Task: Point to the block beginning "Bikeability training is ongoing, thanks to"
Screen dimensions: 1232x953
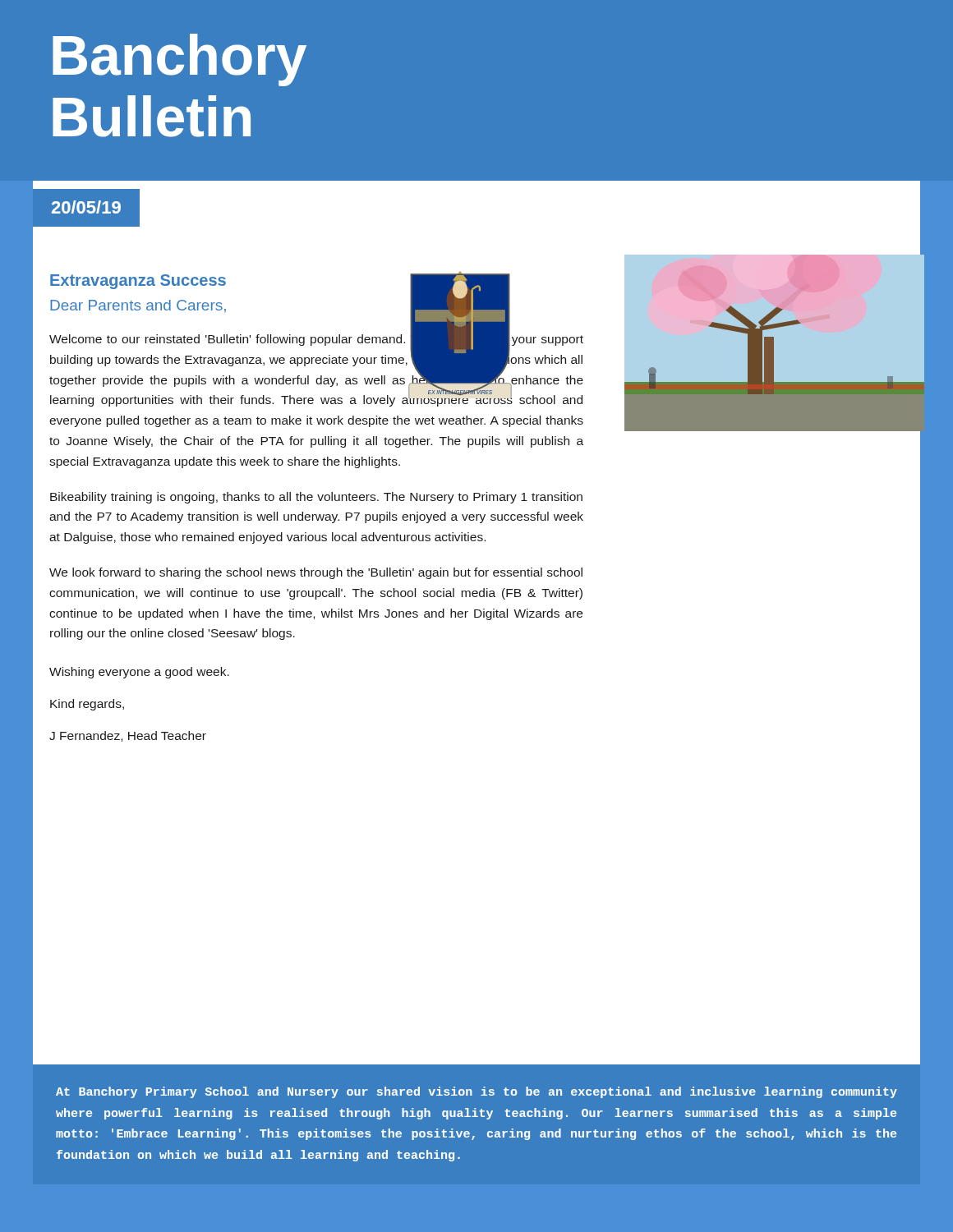Action: [x=316, y=517]
